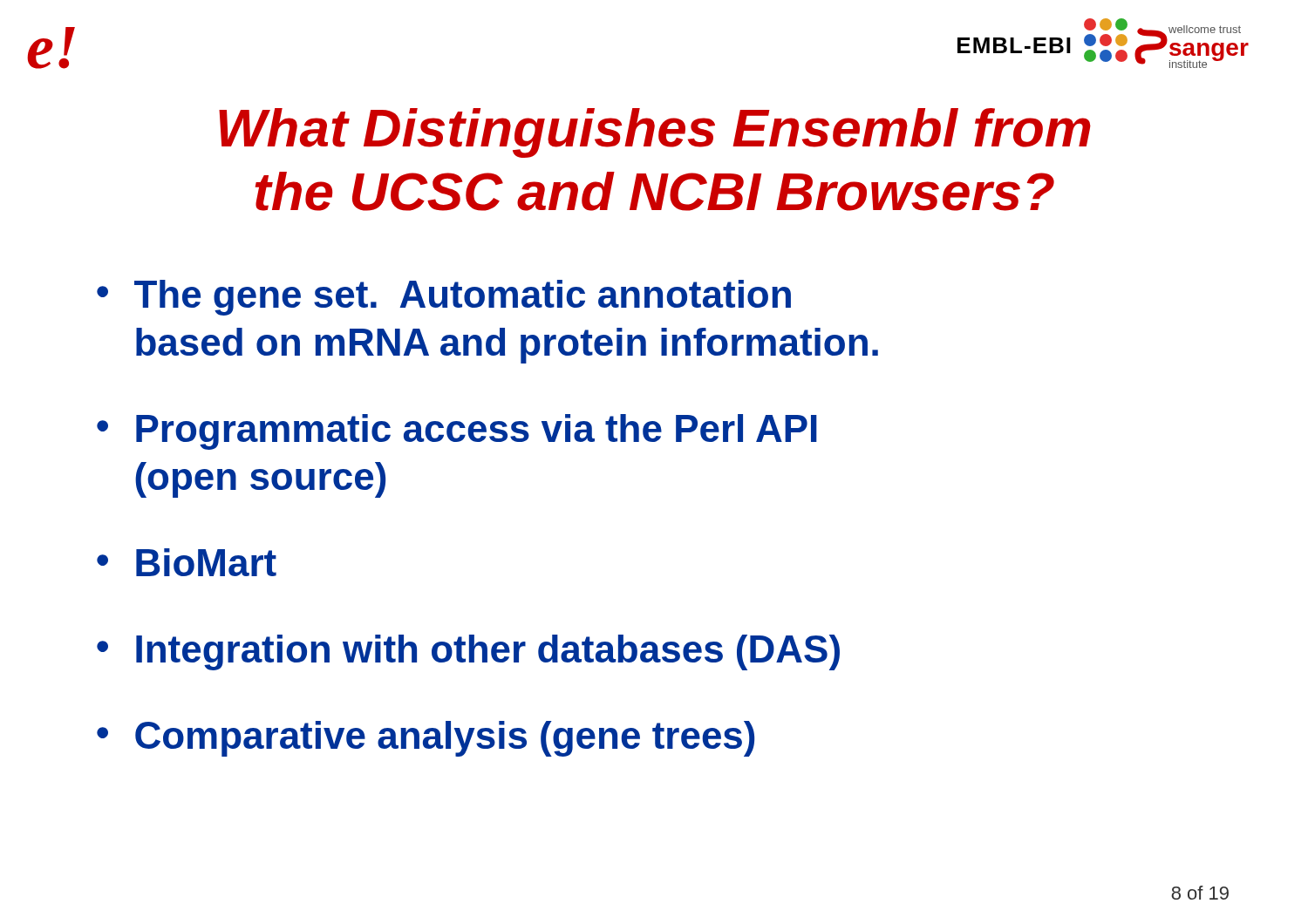1308x924 pixels.
Task: Navigate to the element starting "• Comparative analysis (gene trees)"
Action: tap(426, 735)
